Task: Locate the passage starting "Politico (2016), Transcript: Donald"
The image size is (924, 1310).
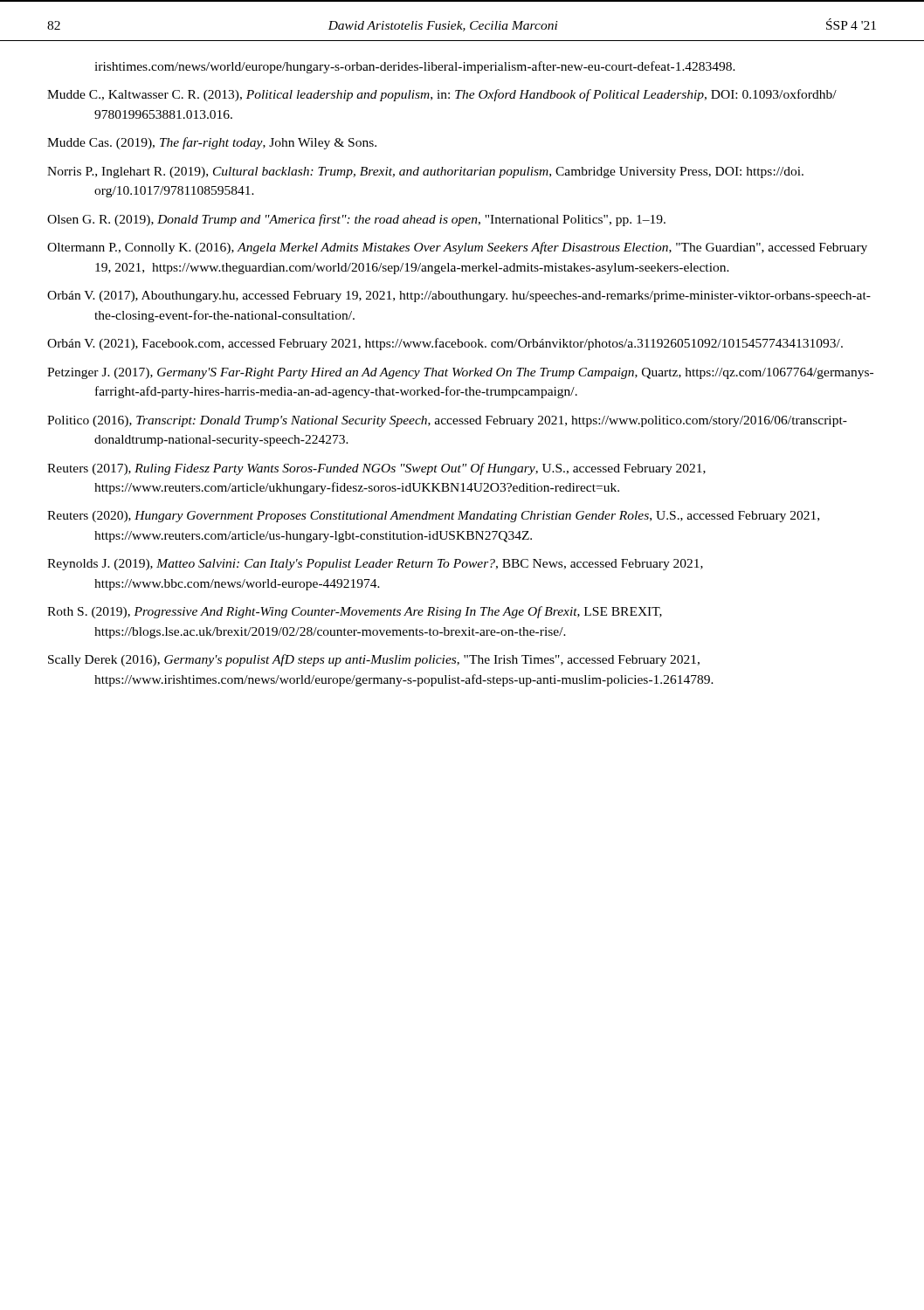Action: click(471, 429)
